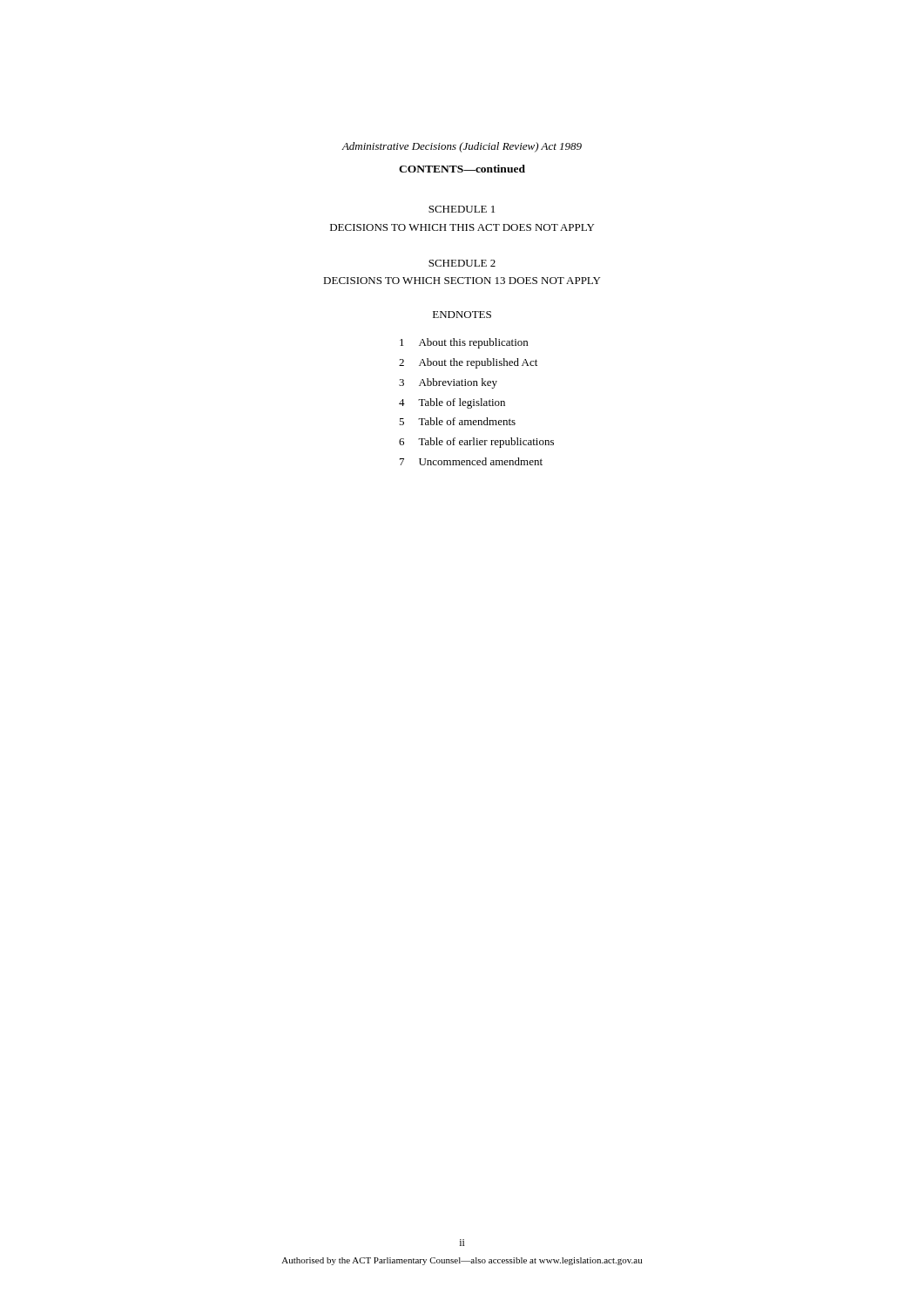Screen dimensions: 1307x924
Task: Find the list item with the text "6 Table of earlier"
Action: pos(462,442)
